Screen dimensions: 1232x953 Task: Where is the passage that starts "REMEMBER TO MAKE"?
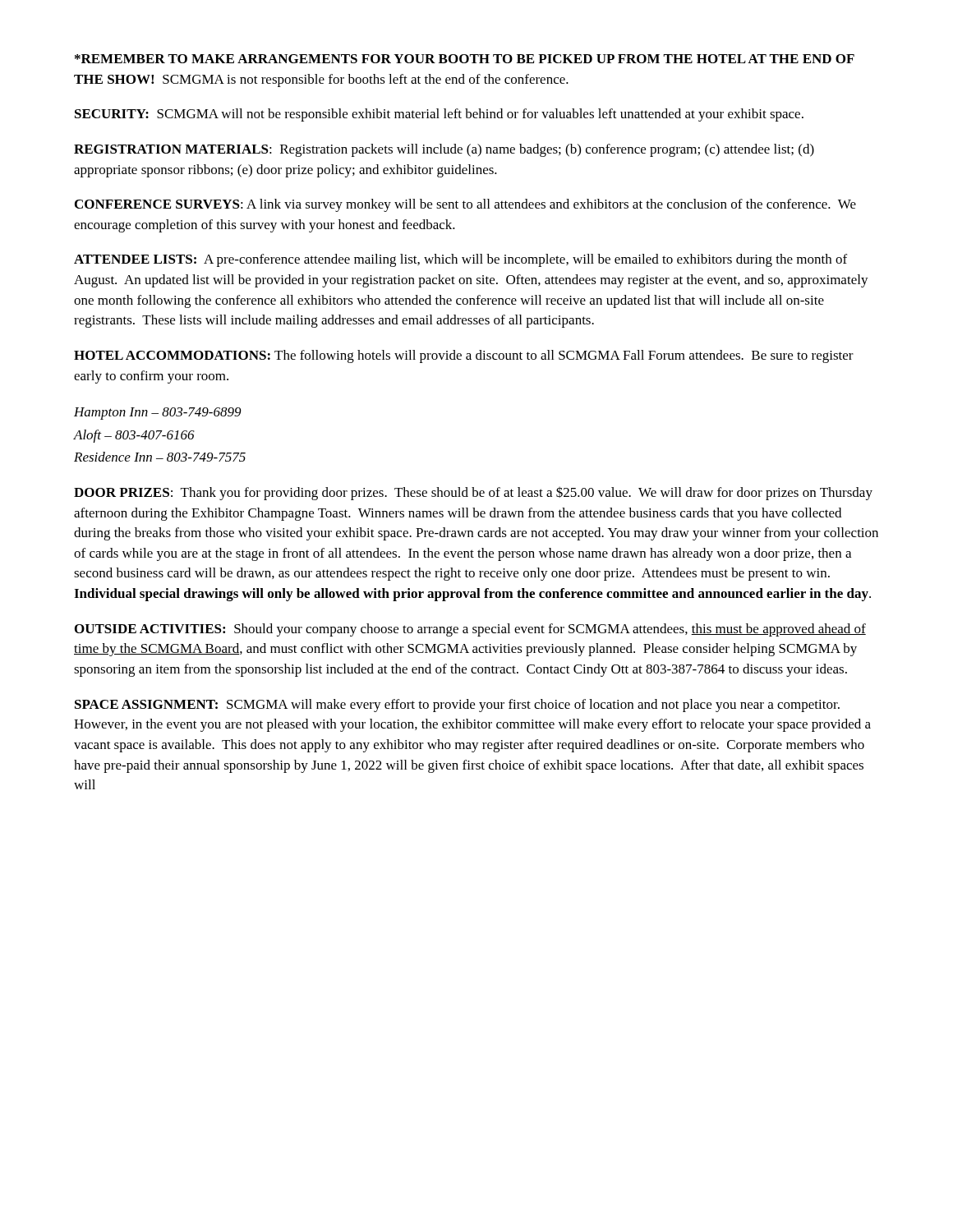(x=464, y=69)
